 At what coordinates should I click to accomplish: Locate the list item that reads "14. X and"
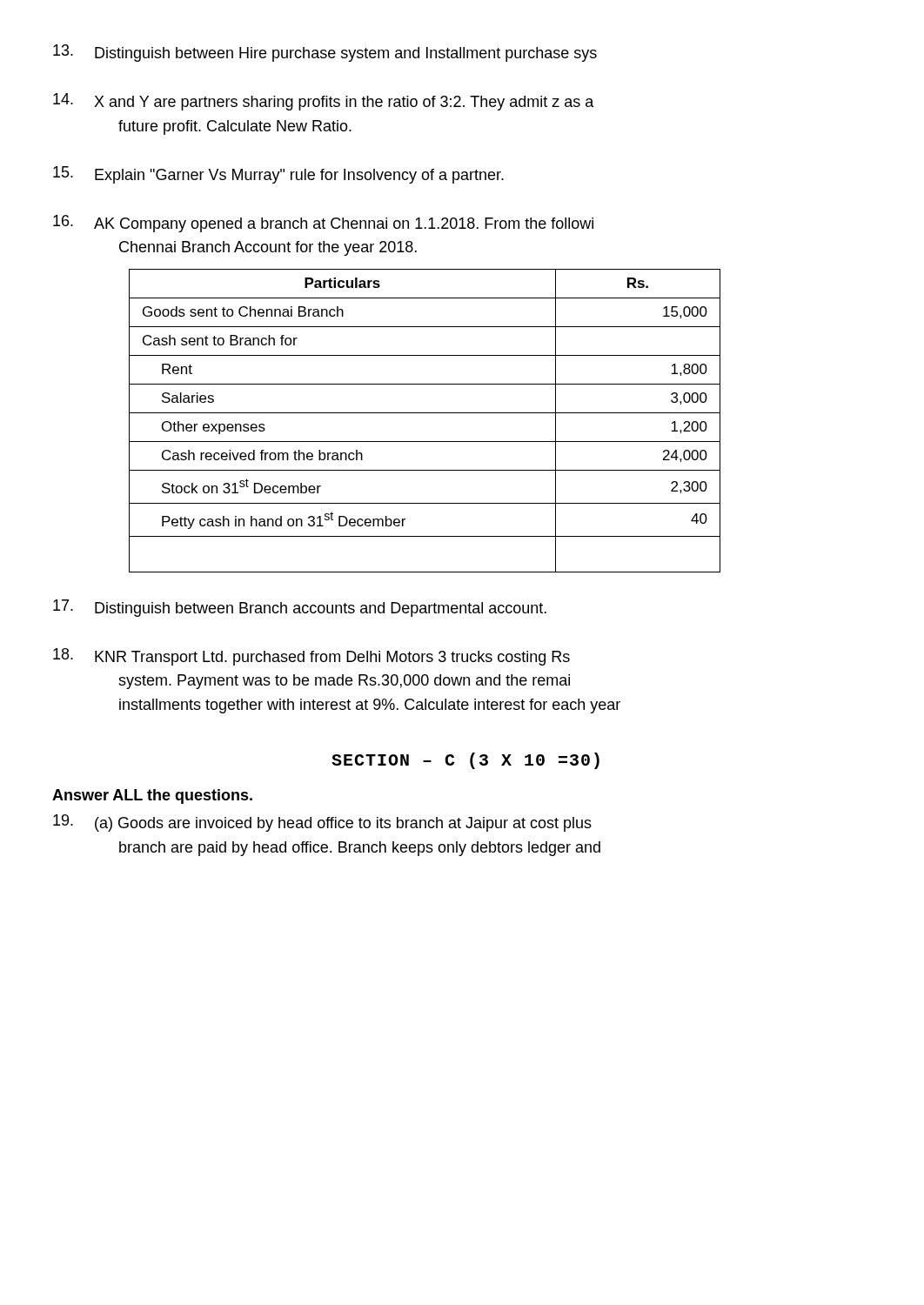tap(467, 115)
